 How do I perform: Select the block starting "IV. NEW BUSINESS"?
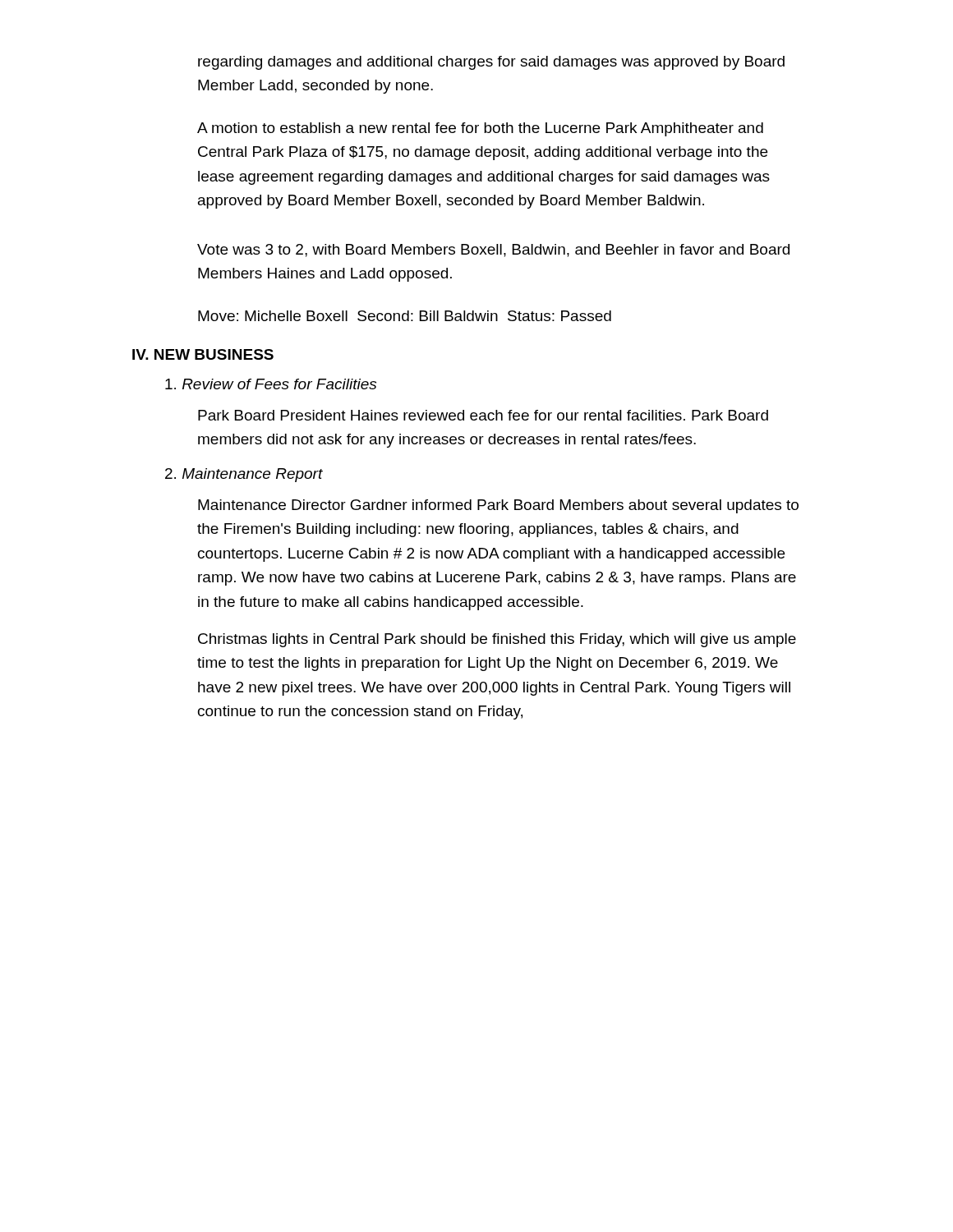203,354
